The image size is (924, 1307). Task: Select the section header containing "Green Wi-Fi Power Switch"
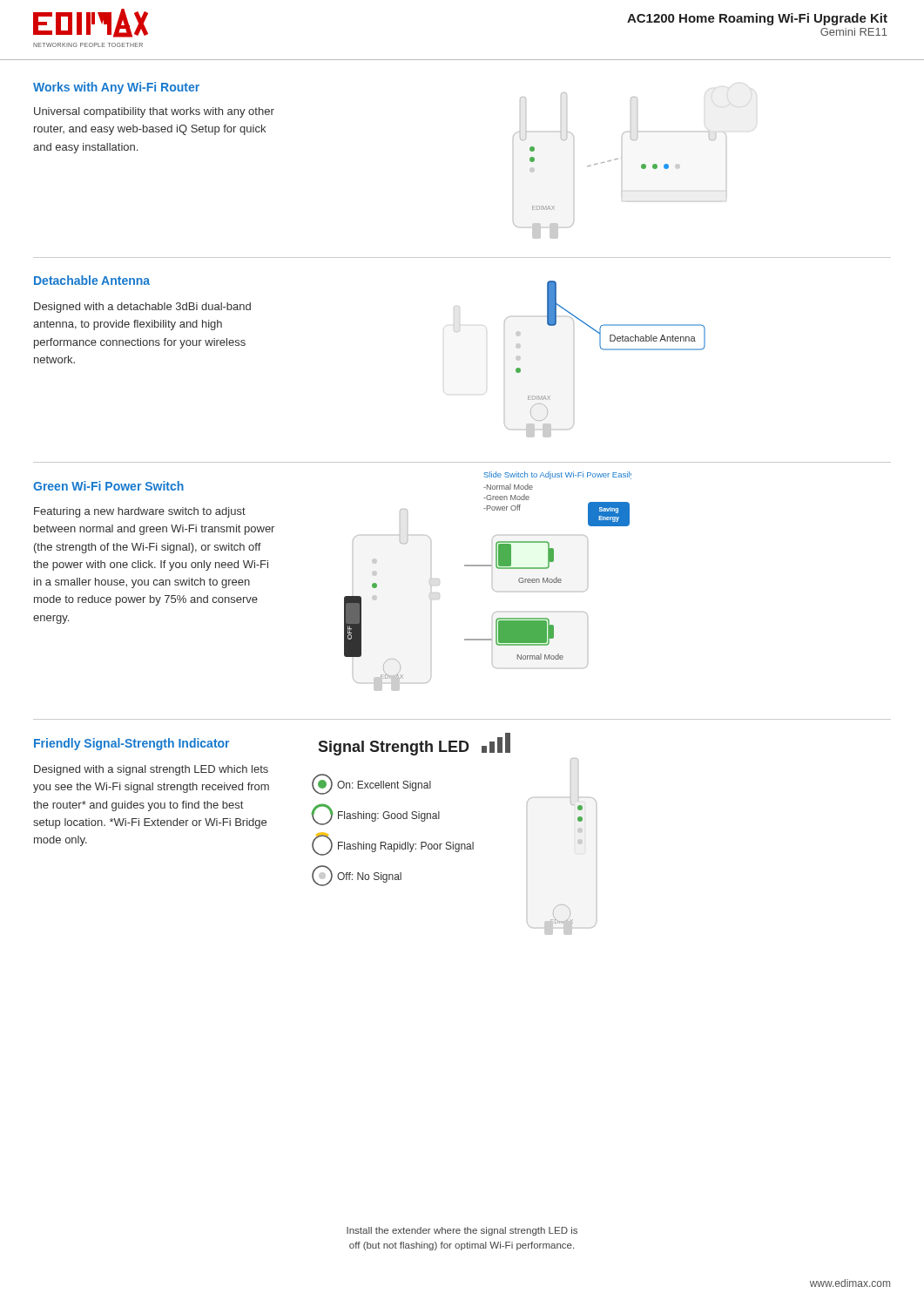(109, 486)
